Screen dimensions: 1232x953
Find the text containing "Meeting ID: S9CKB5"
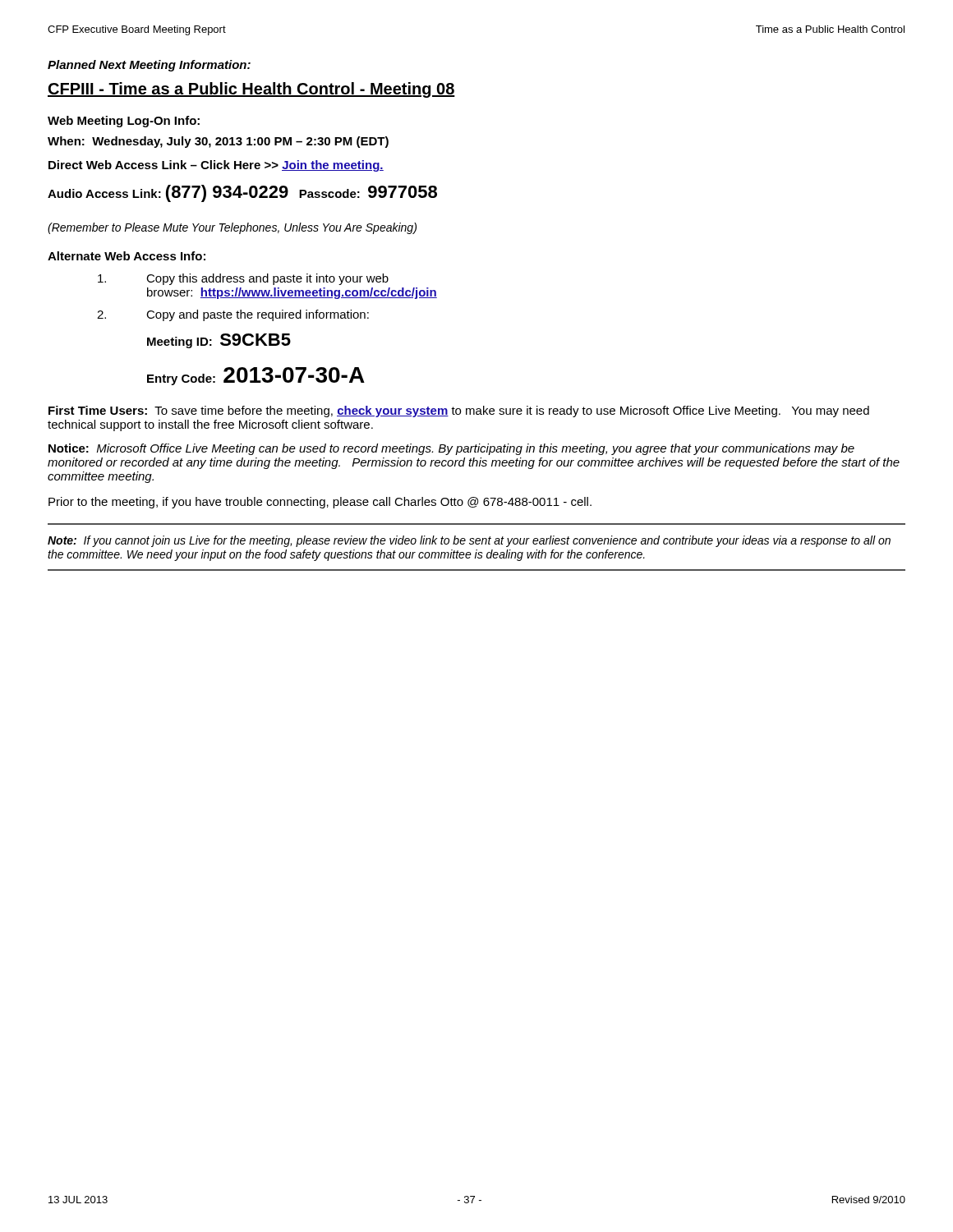(x=219, y=340)
